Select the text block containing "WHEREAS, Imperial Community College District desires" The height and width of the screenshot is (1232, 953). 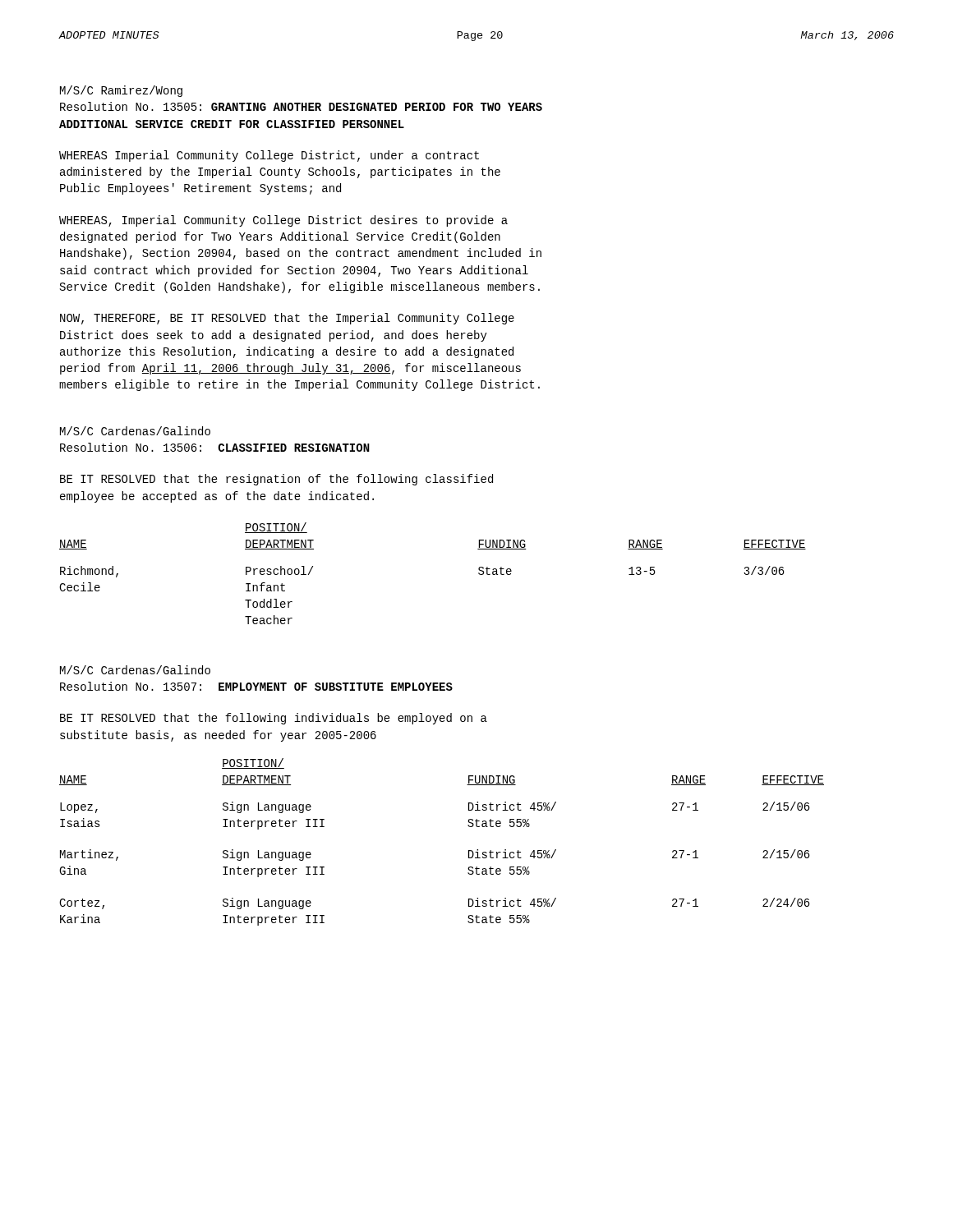301,254
